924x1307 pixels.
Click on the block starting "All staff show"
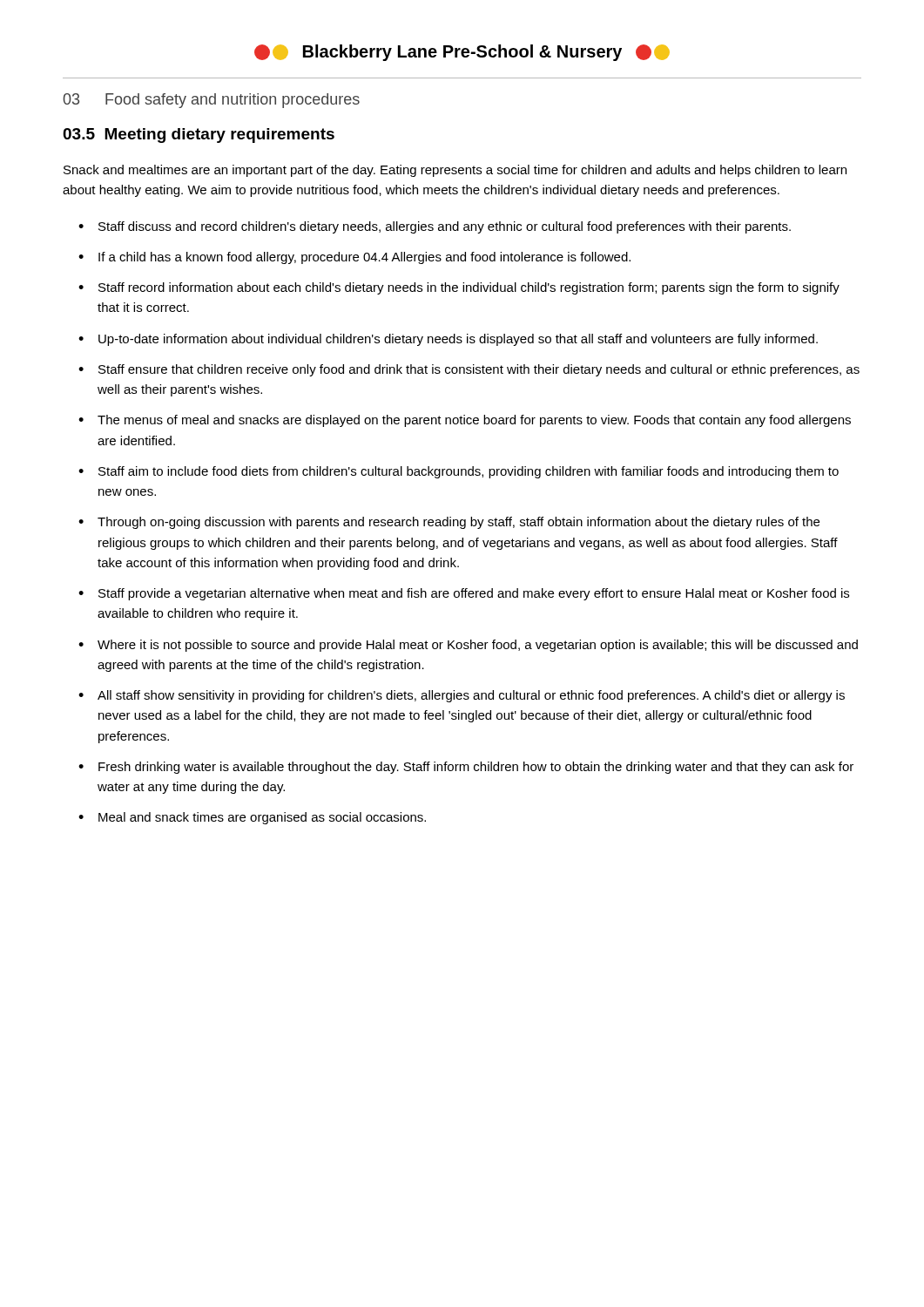[x=471, y=715]
